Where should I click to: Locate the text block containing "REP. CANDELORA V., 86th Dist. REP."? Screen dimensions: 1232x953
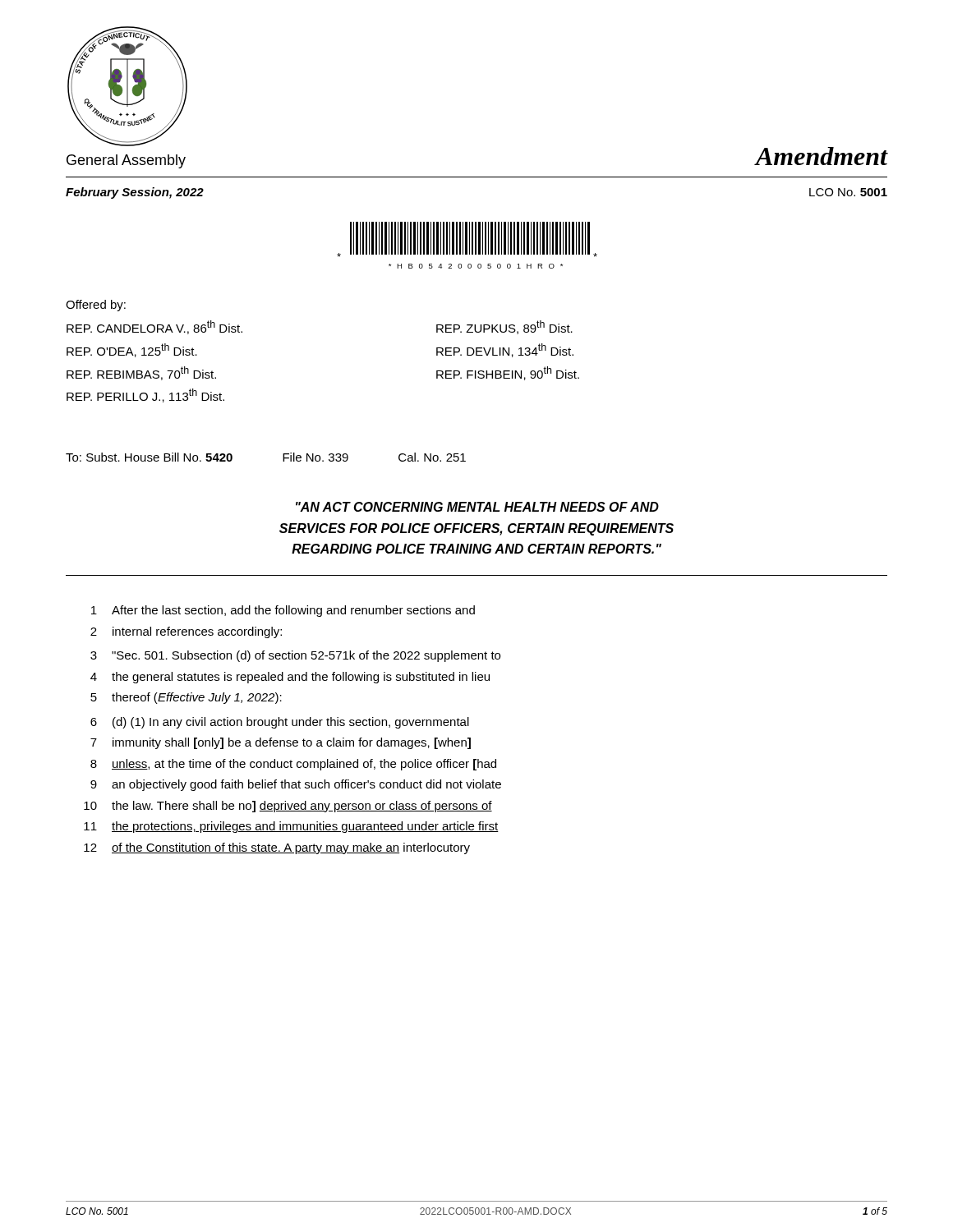tap(155, 361)
